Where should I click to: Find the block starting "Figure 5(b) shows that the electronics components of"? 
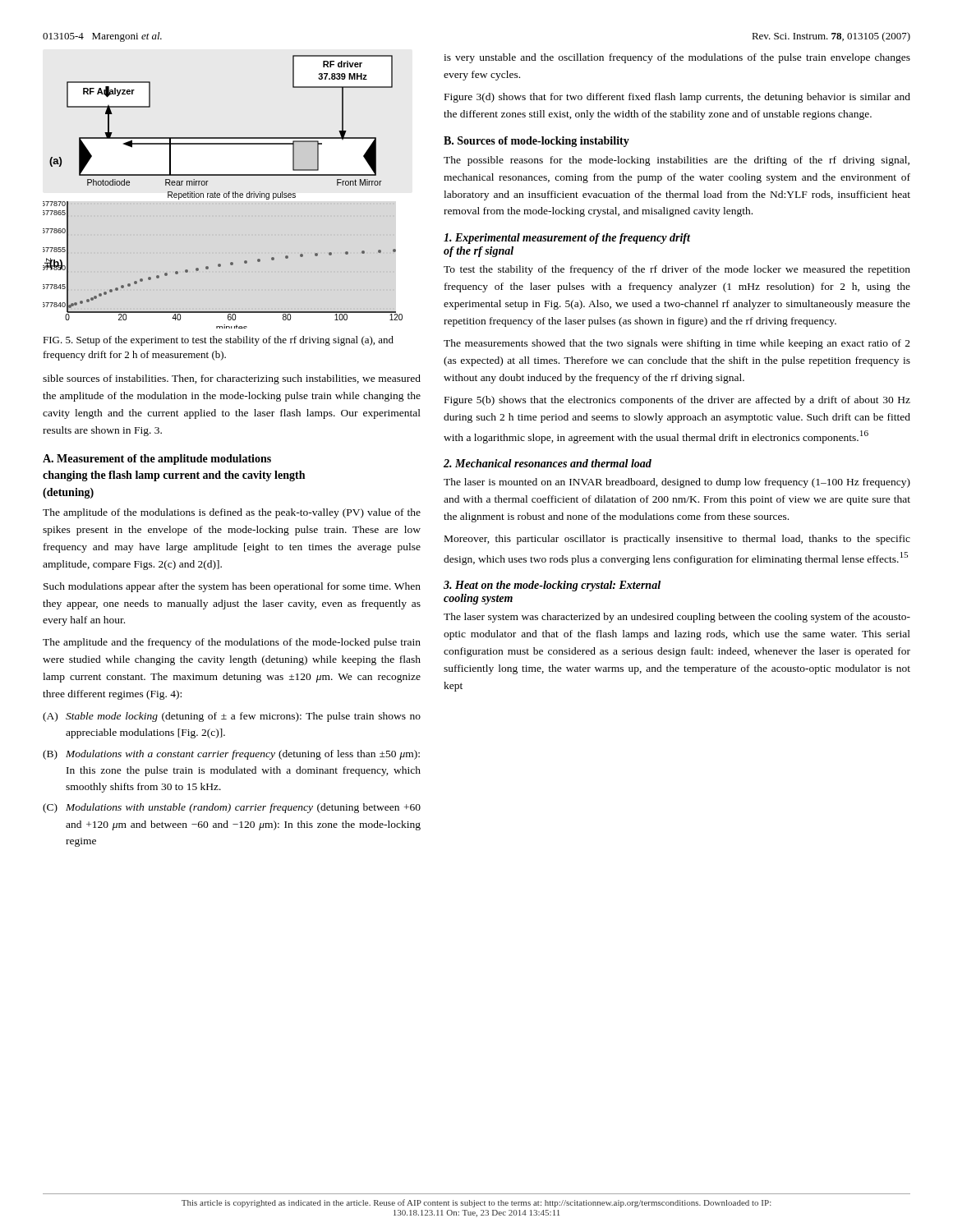[x=677, y=418]
